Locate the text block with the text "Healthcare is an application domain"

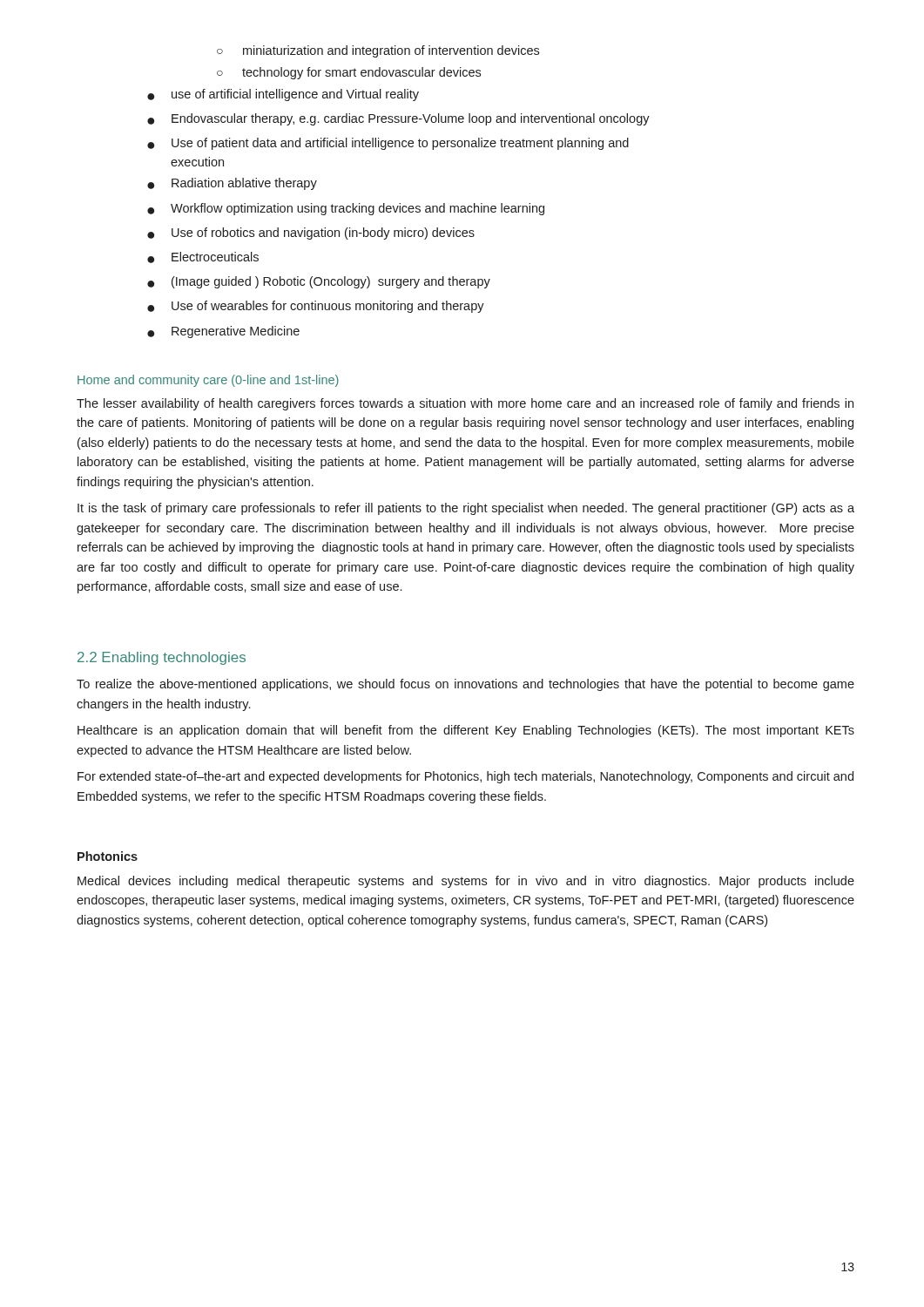point(465,740)
